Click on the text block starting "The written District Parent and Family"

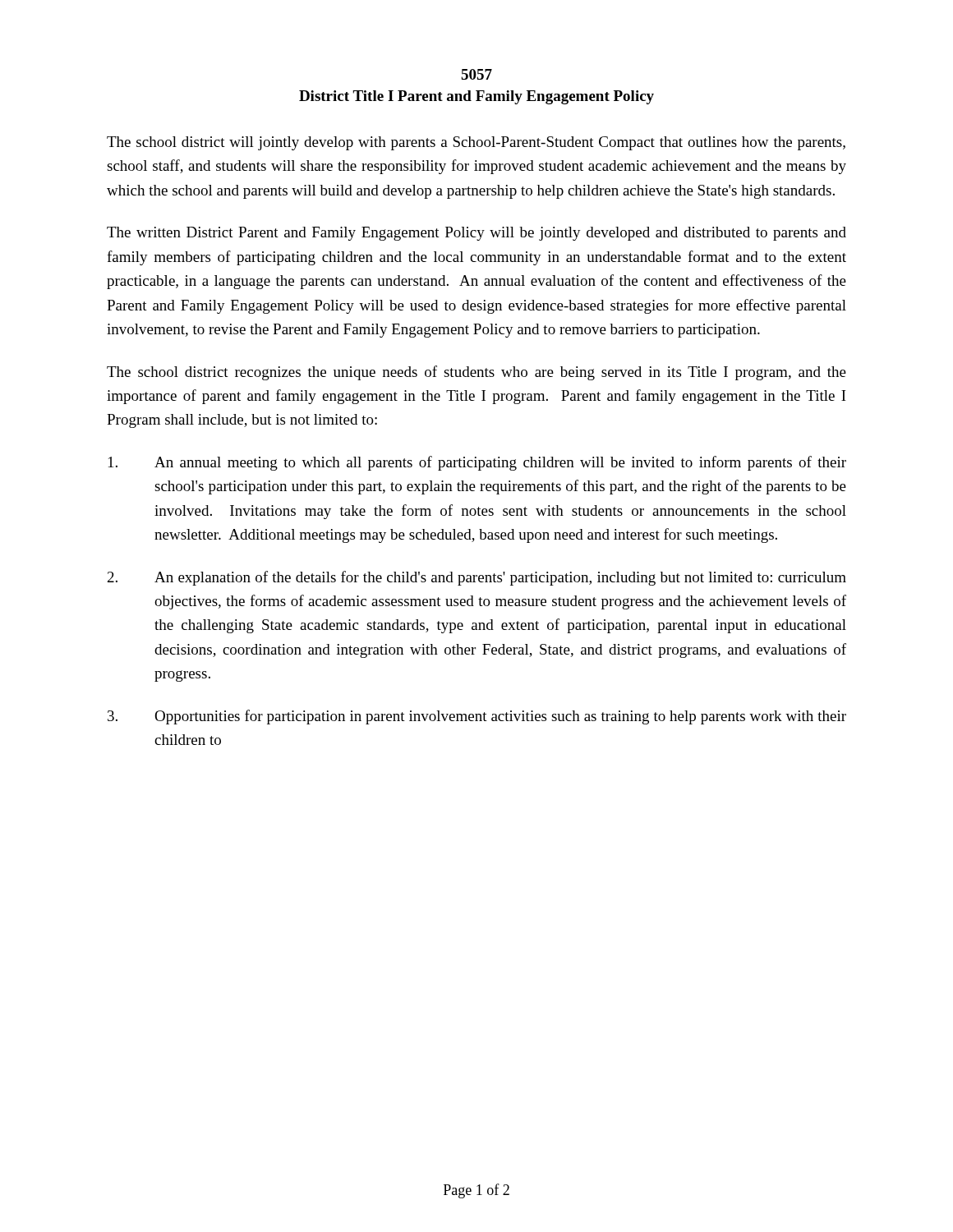476,281
